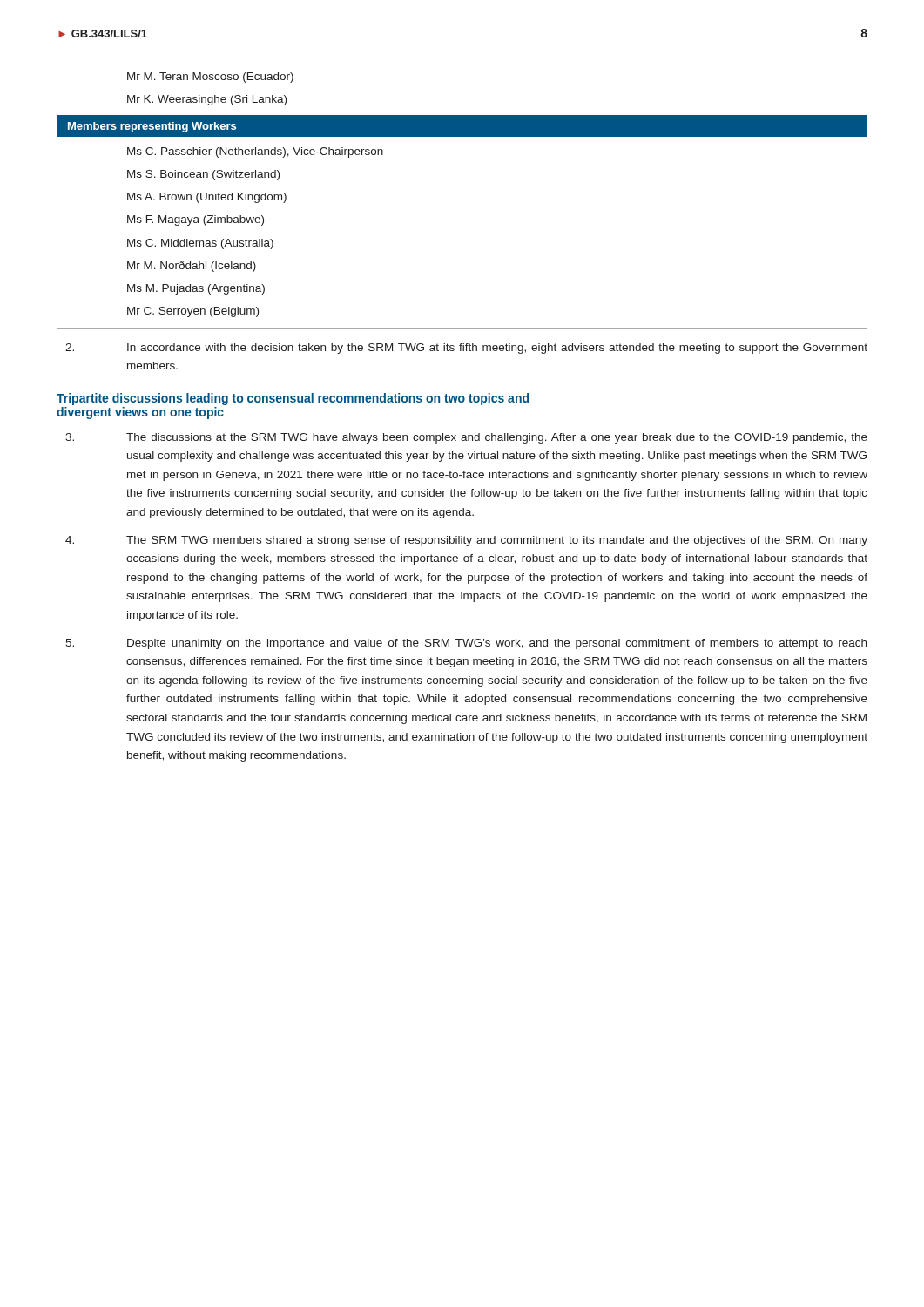Find the list item containing "Ms M. Pujadas (Argentina)"

click(x=196, y=288)
